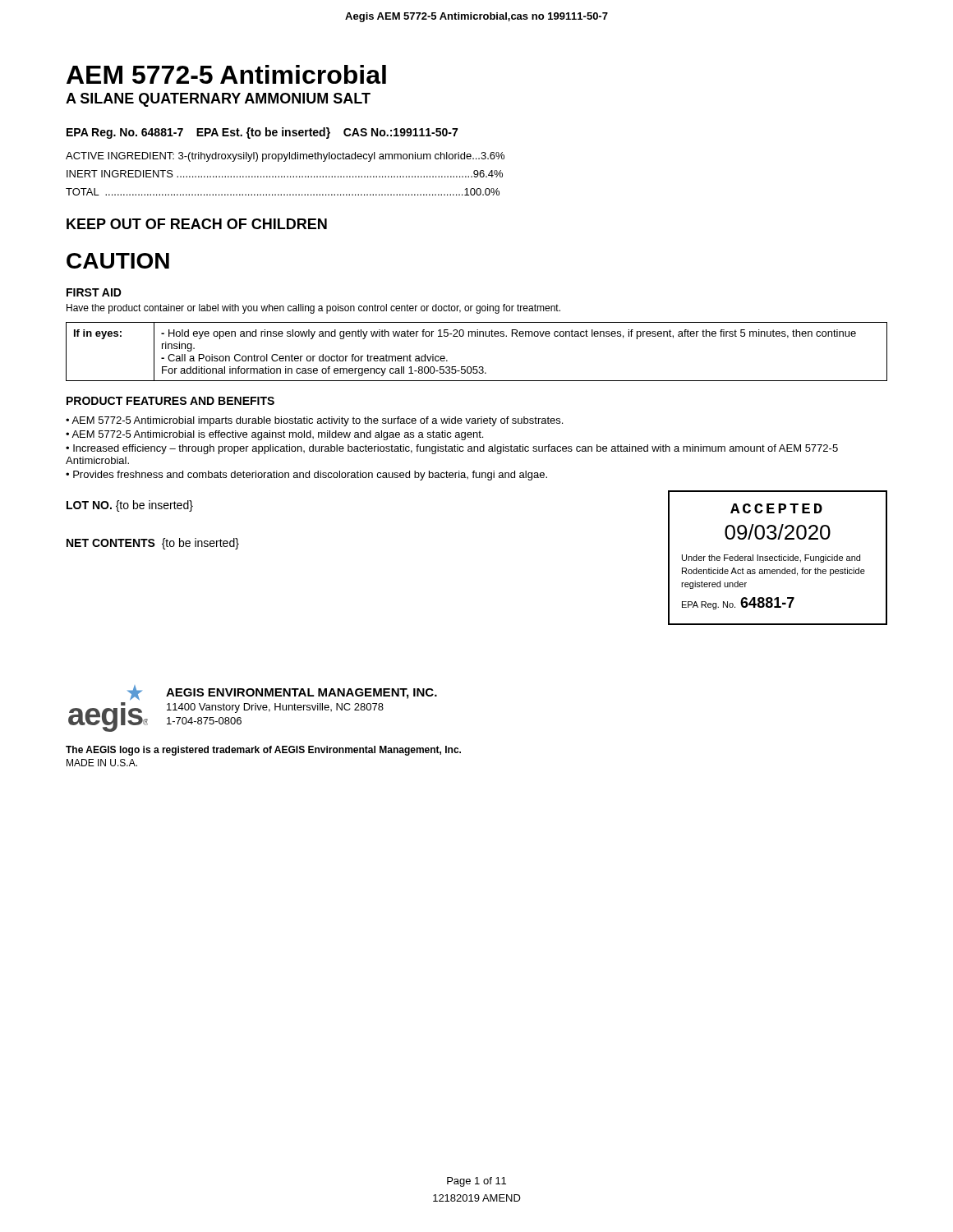Screen dimensions: 1232x953
Task: Find the text block that reads "EPA Reg. No. 64881-7 EPA Est. {to be"
Action: [262, 132]
